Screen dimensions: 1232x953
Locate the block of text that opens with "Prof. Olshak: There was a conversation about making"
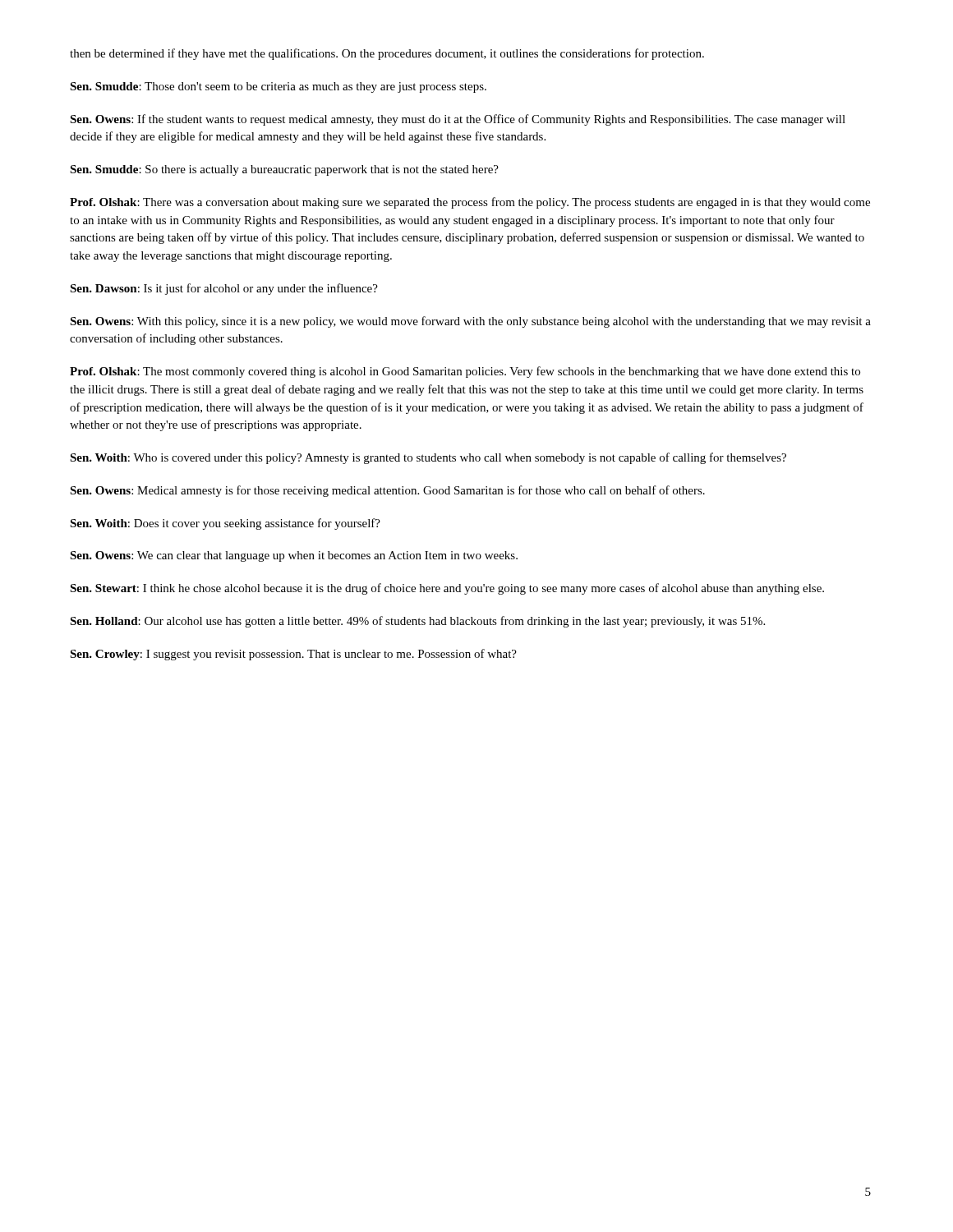point(470,229)
